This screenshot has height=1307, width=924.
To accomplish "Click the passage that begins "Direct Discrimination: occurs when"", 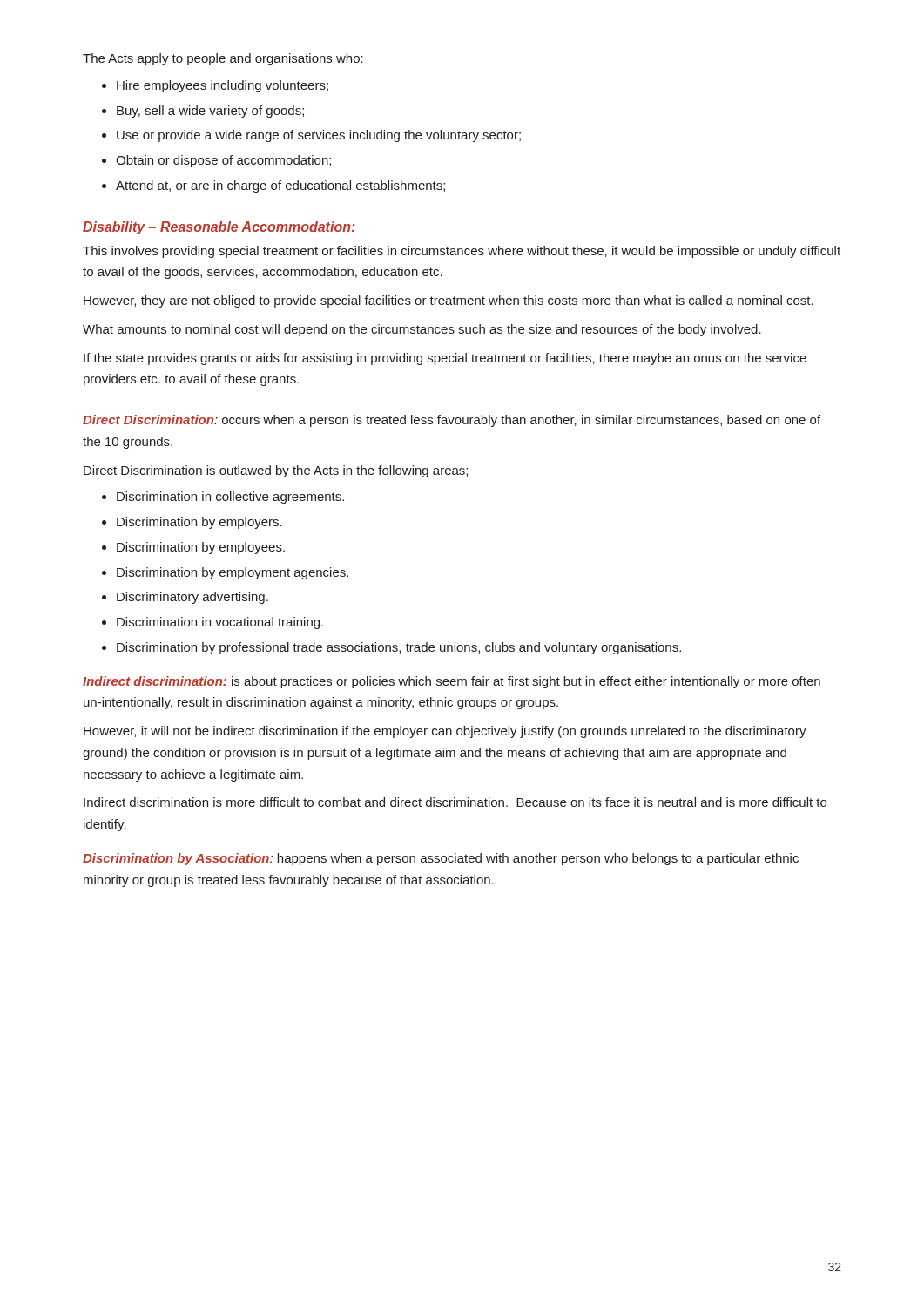I will click(452, 430).
